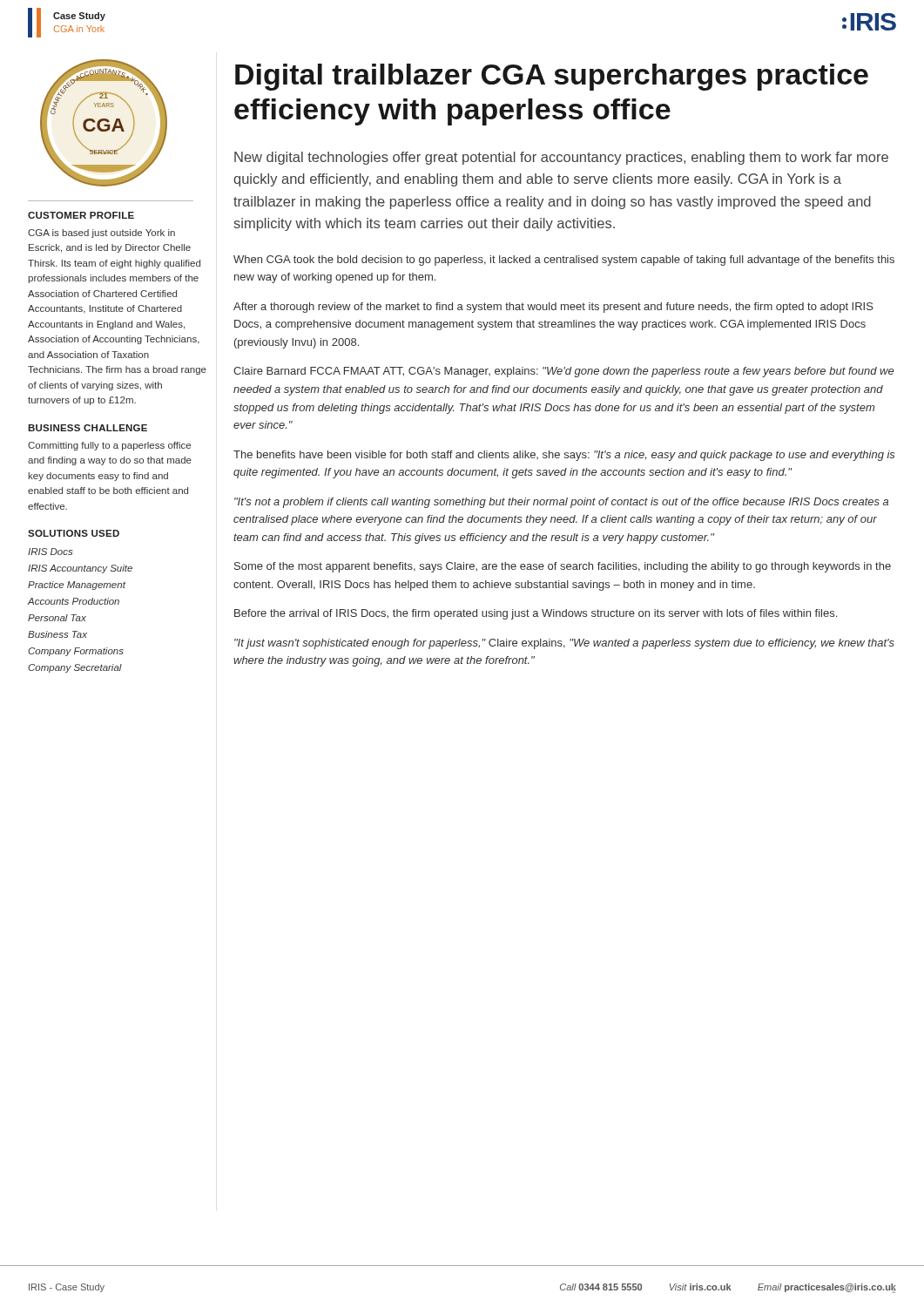
Task: Find the title on this page that starts "Digital trailblazer CGA supercharges"
Action: point(551,91)
